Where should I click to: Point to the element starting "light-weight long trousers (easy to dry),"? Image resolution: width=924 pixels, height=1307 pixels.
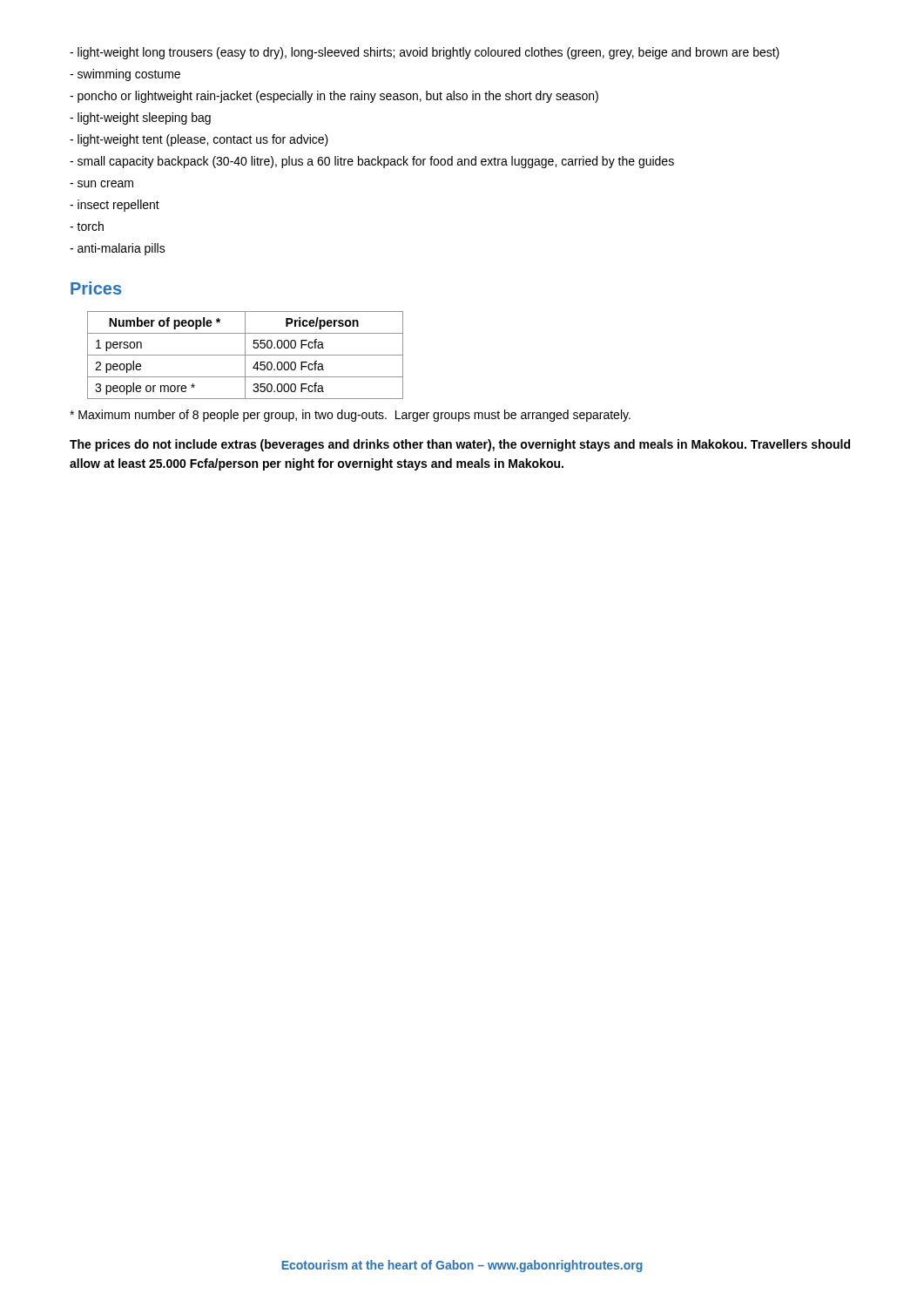click(425, 52)
